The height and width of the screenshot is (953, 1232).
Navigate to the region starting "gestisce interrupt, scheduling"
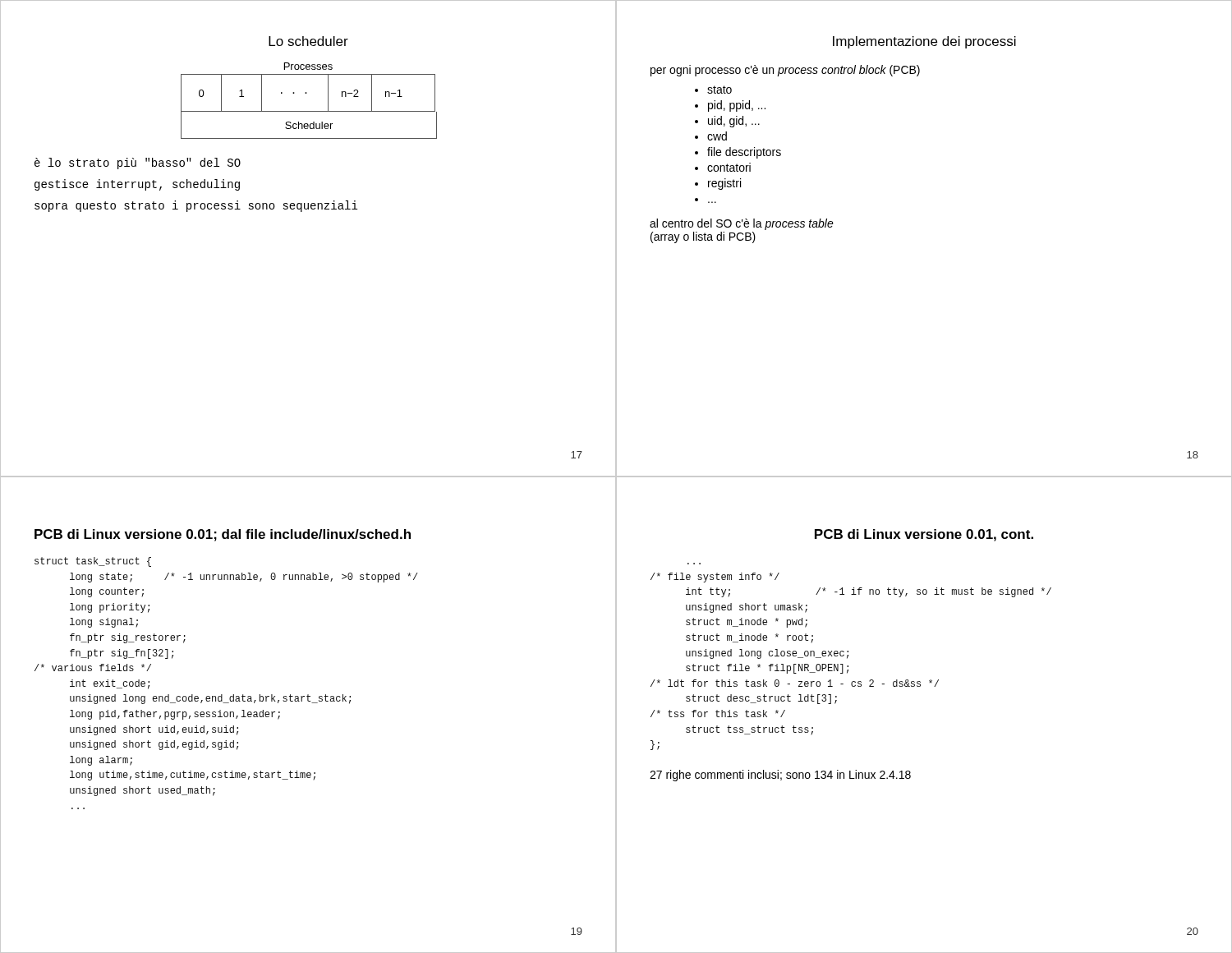[x=137, y=185]
